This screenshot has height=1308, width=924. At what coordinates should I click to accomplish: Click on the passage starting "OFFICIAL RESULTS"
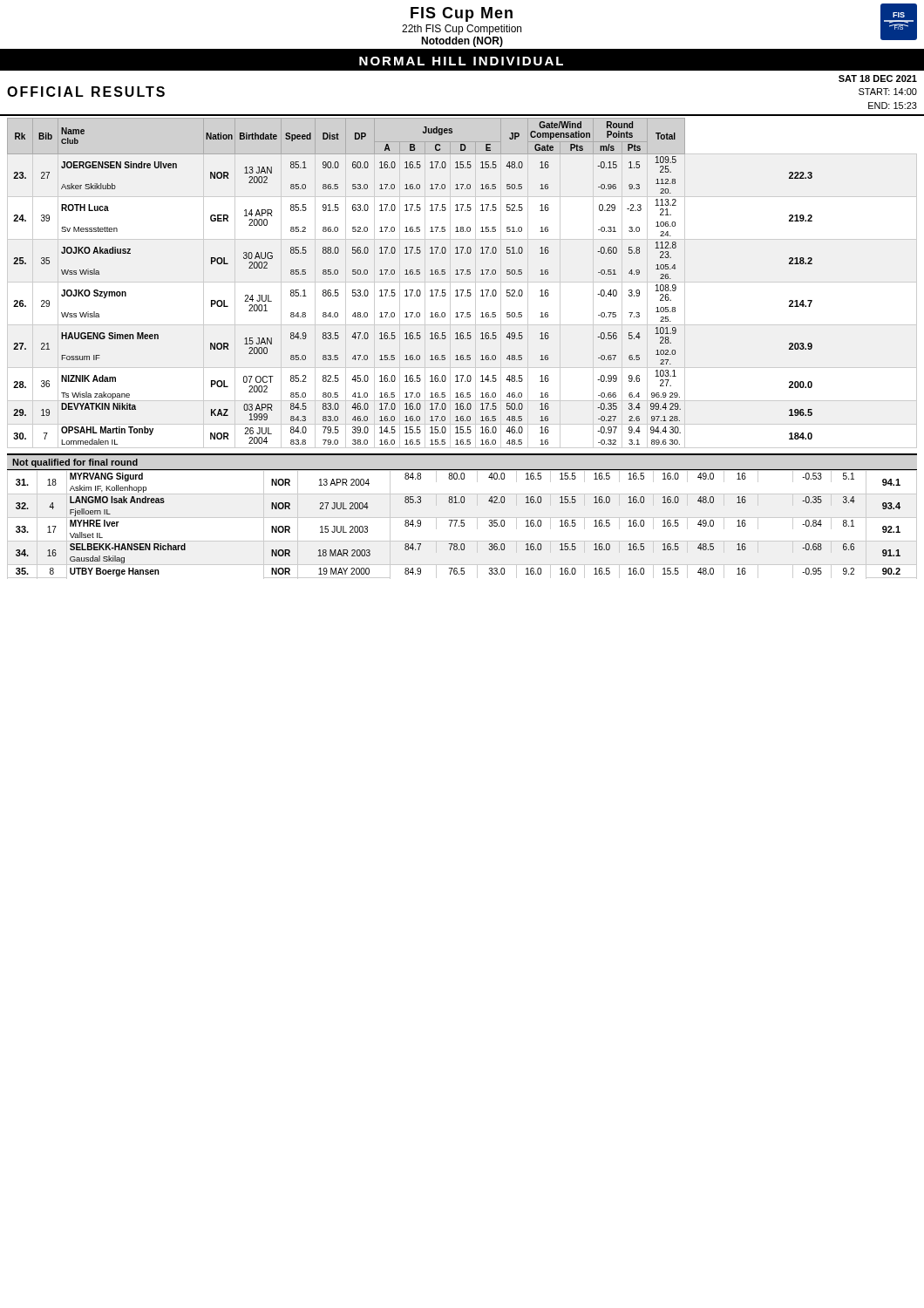pyautogui.click(x=87, y=92)
